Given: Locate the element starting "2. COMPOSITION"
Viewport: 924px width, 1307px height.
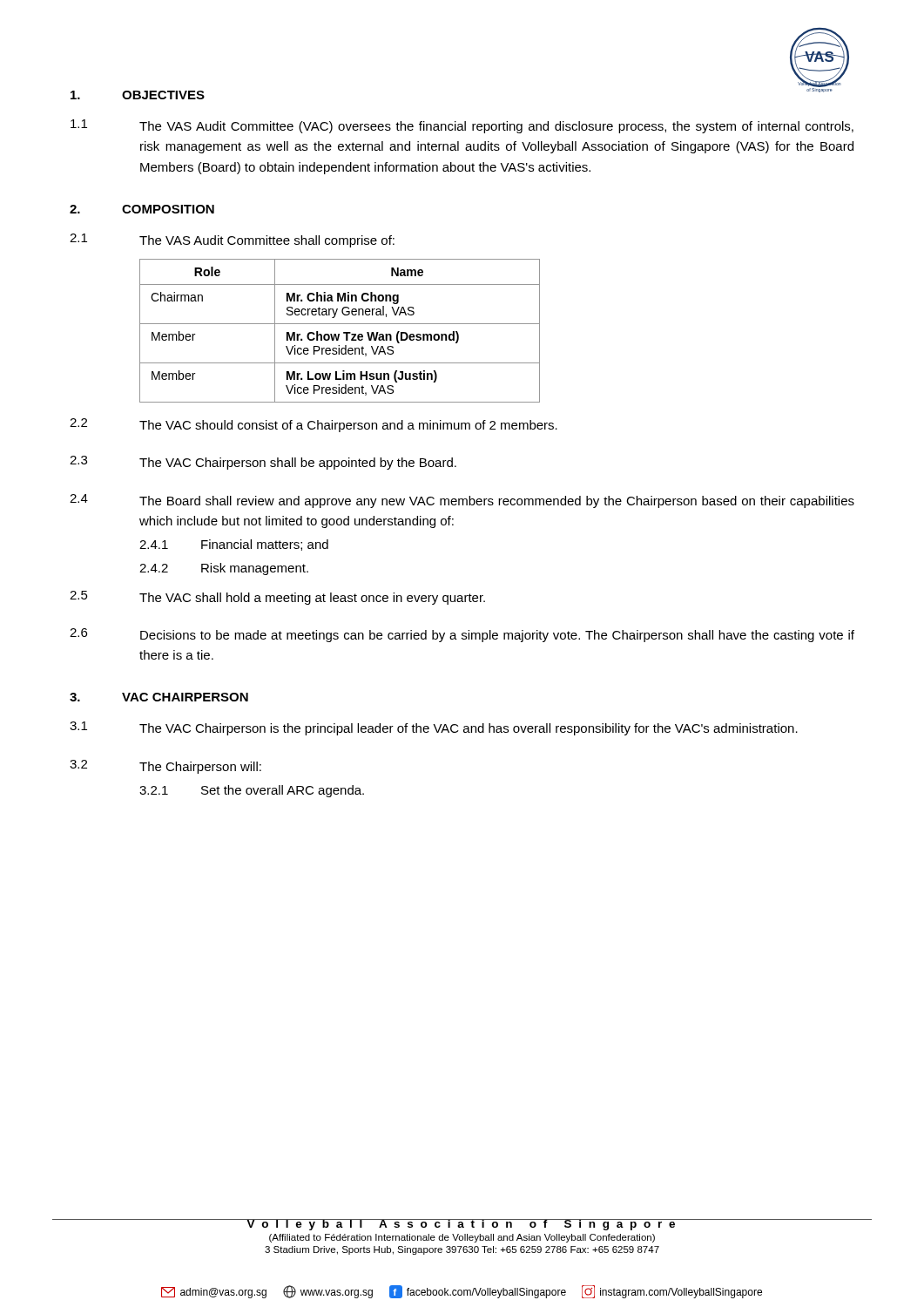Looking at the screenshot, I should pos(142,208).
